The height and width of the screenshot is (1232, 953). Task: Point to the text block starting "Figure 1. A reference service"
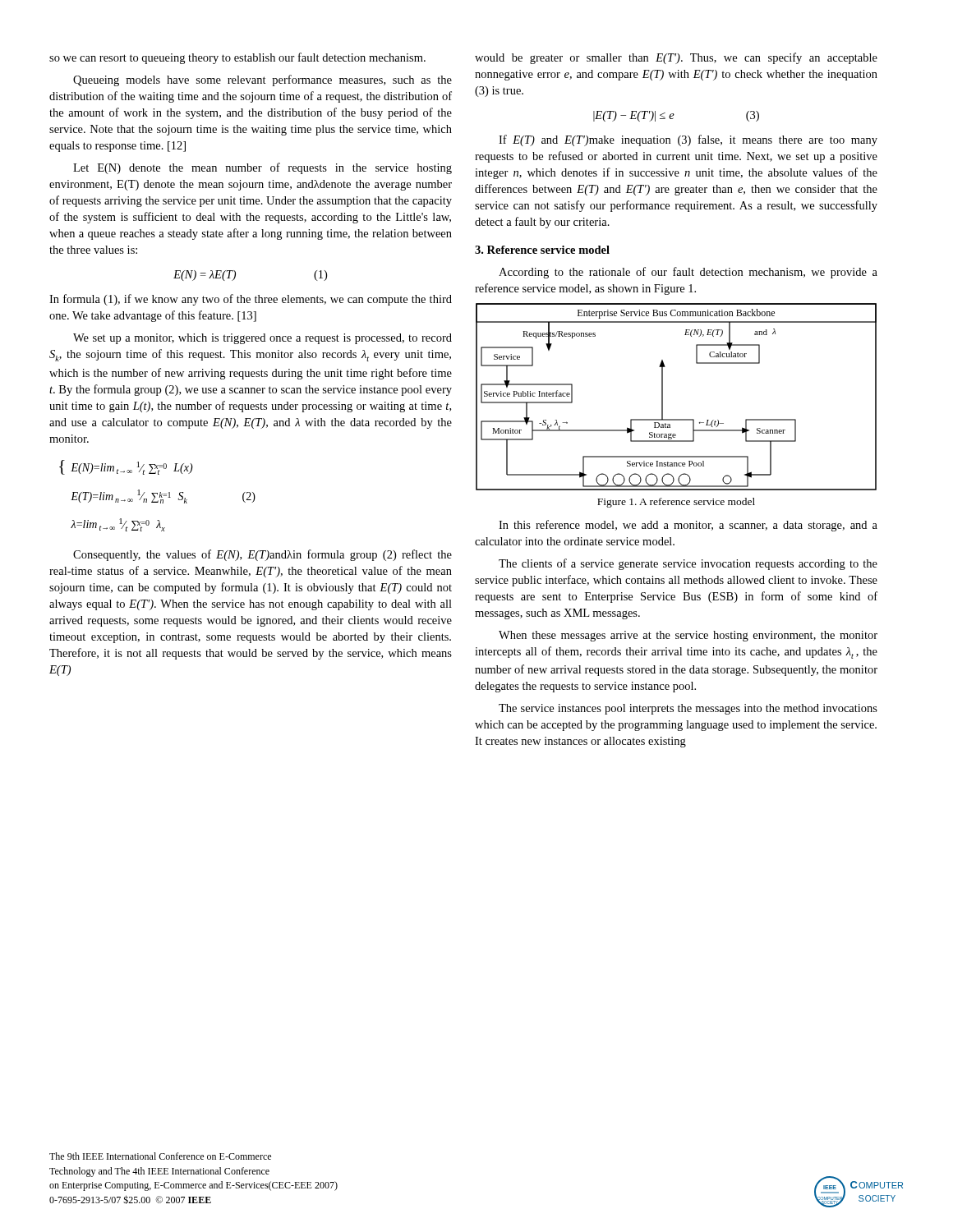[x=676, y=501]
